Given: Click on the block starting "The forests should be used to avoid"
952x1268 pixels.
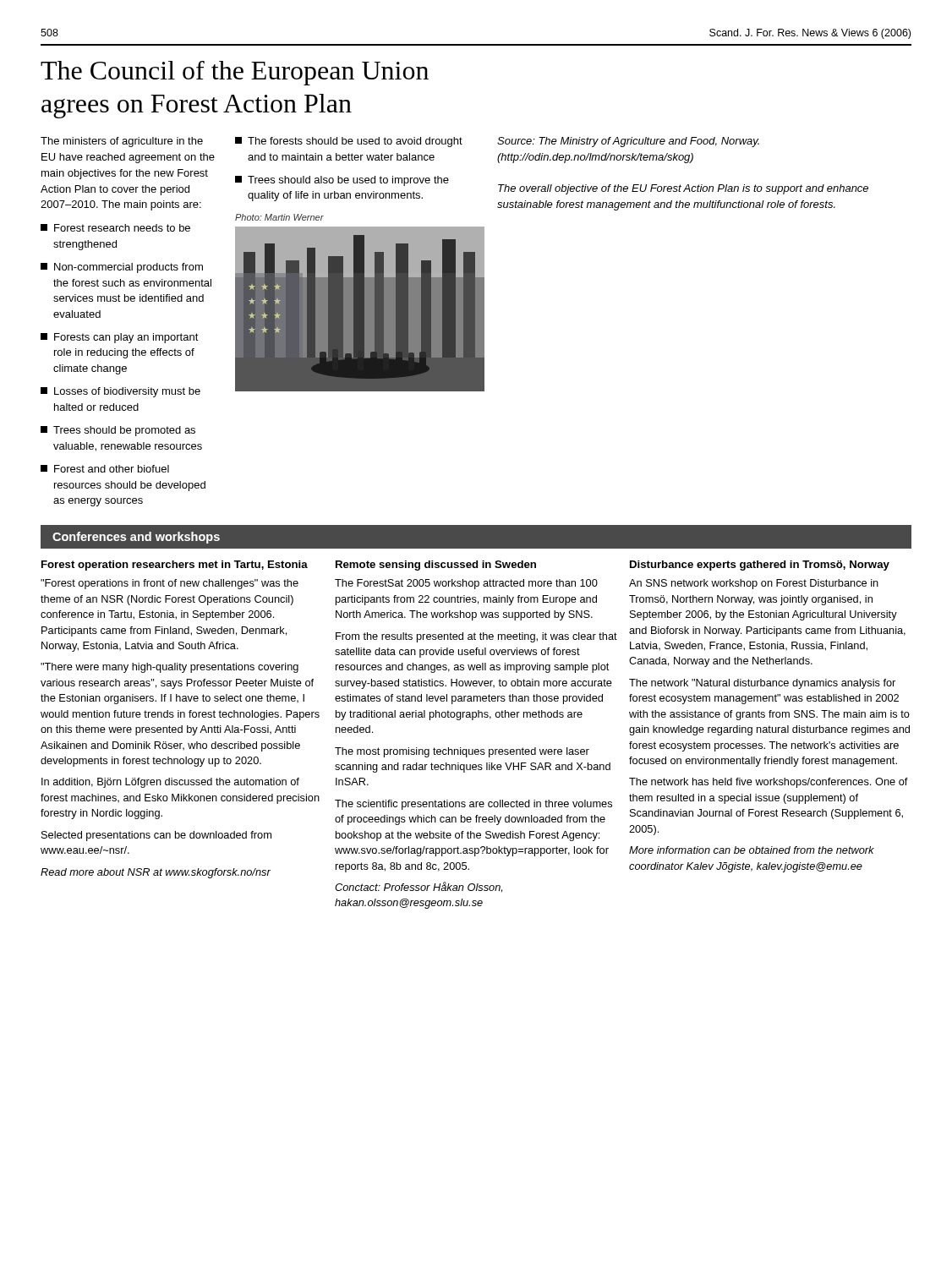Looking at the screenshot, I should (358, 149).
